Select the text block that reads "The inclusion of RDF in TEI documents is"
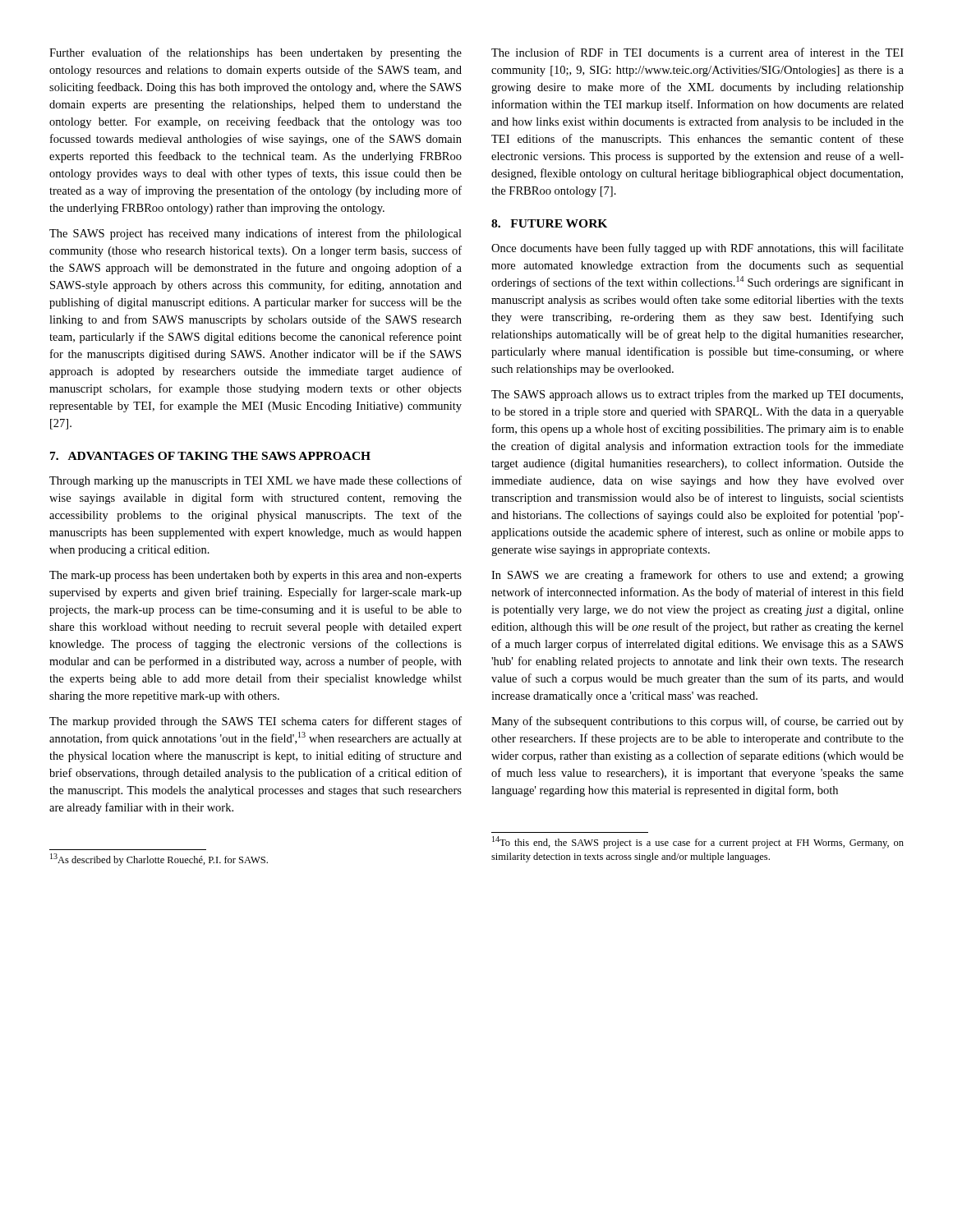Screen dimensions: 1232x953 tap(698, 122)
